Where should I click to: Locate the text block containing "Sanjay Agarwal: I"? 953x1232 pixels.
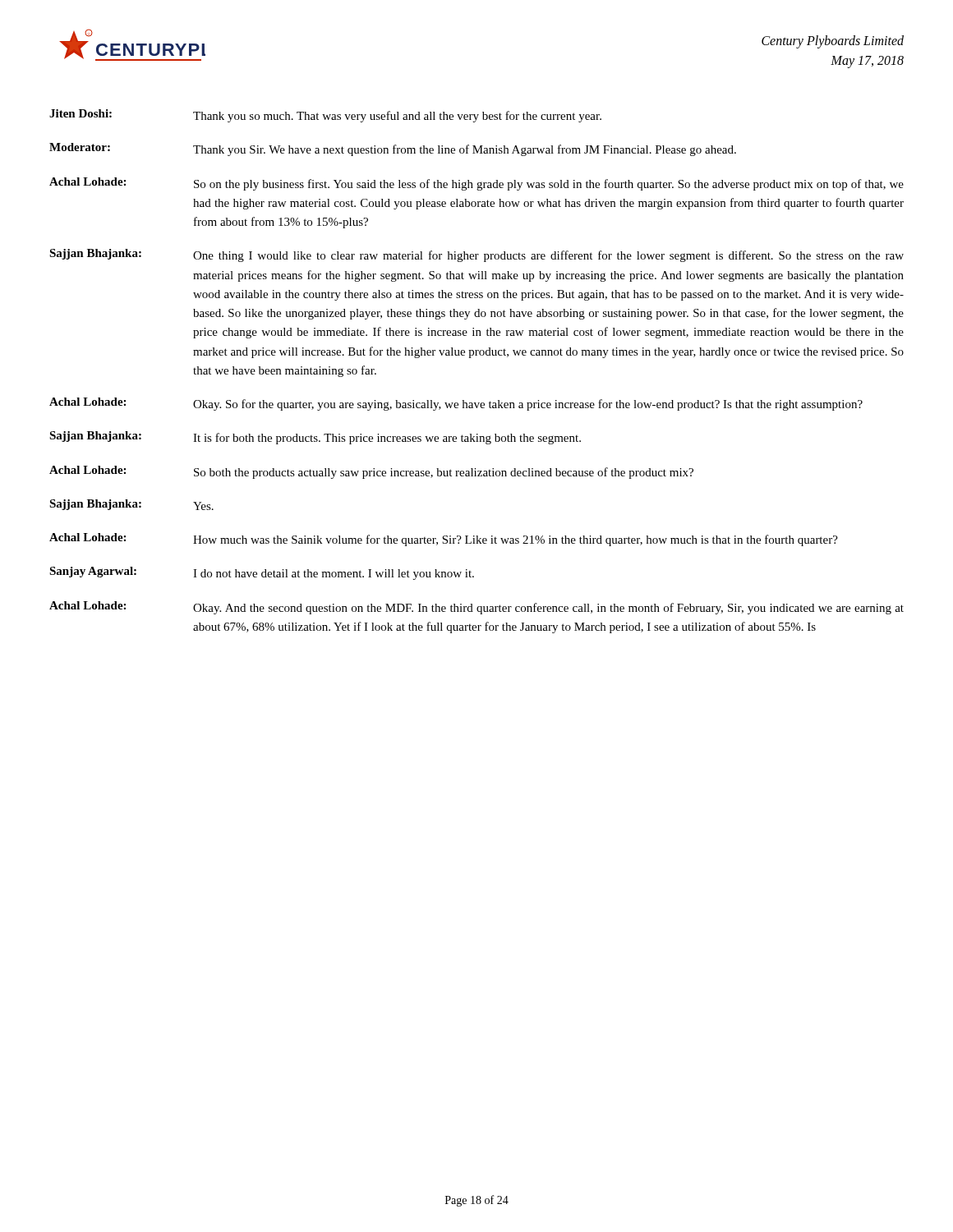point(476,574)
